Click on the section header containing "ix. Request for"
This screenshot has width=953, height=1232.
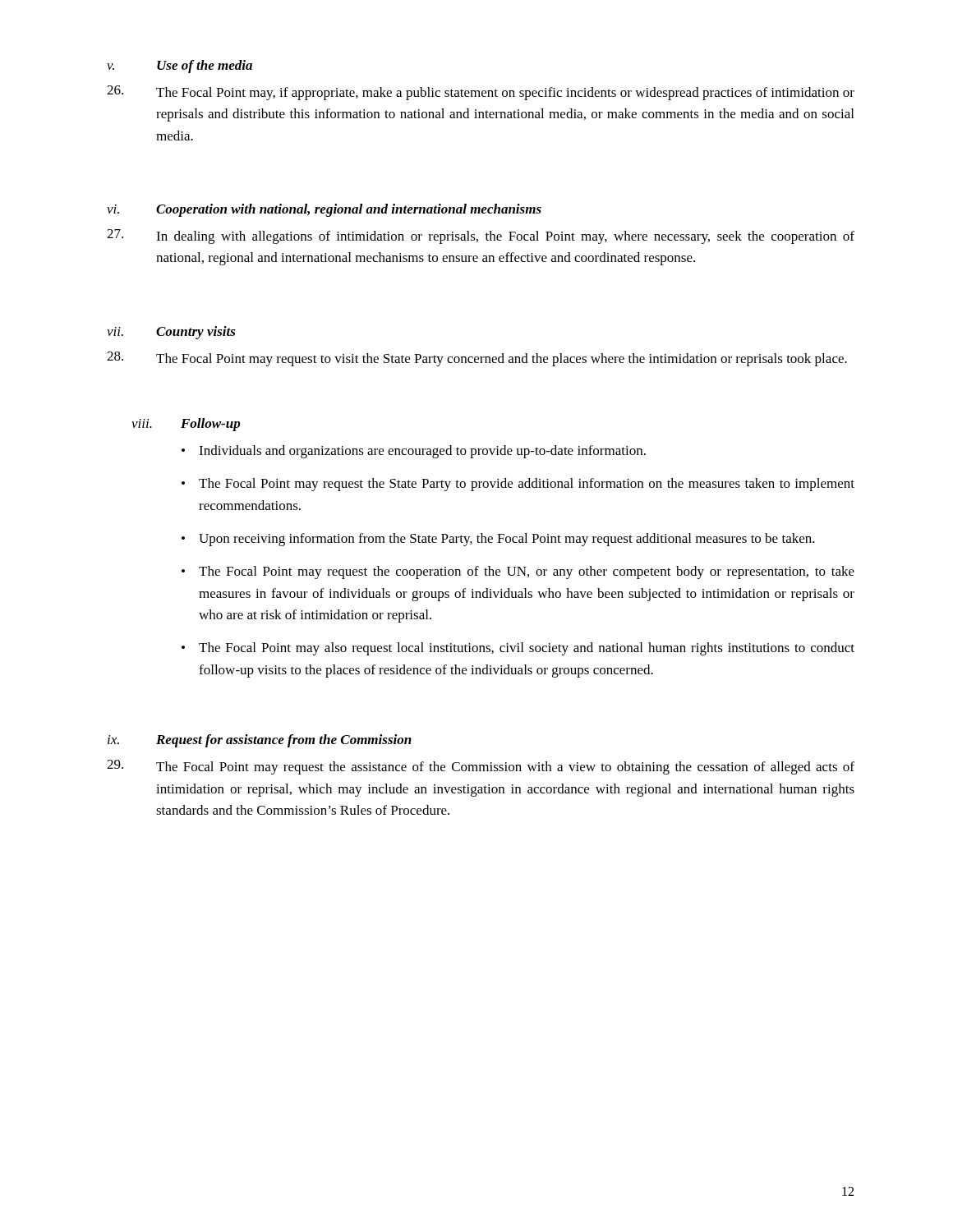pos(259,740)
